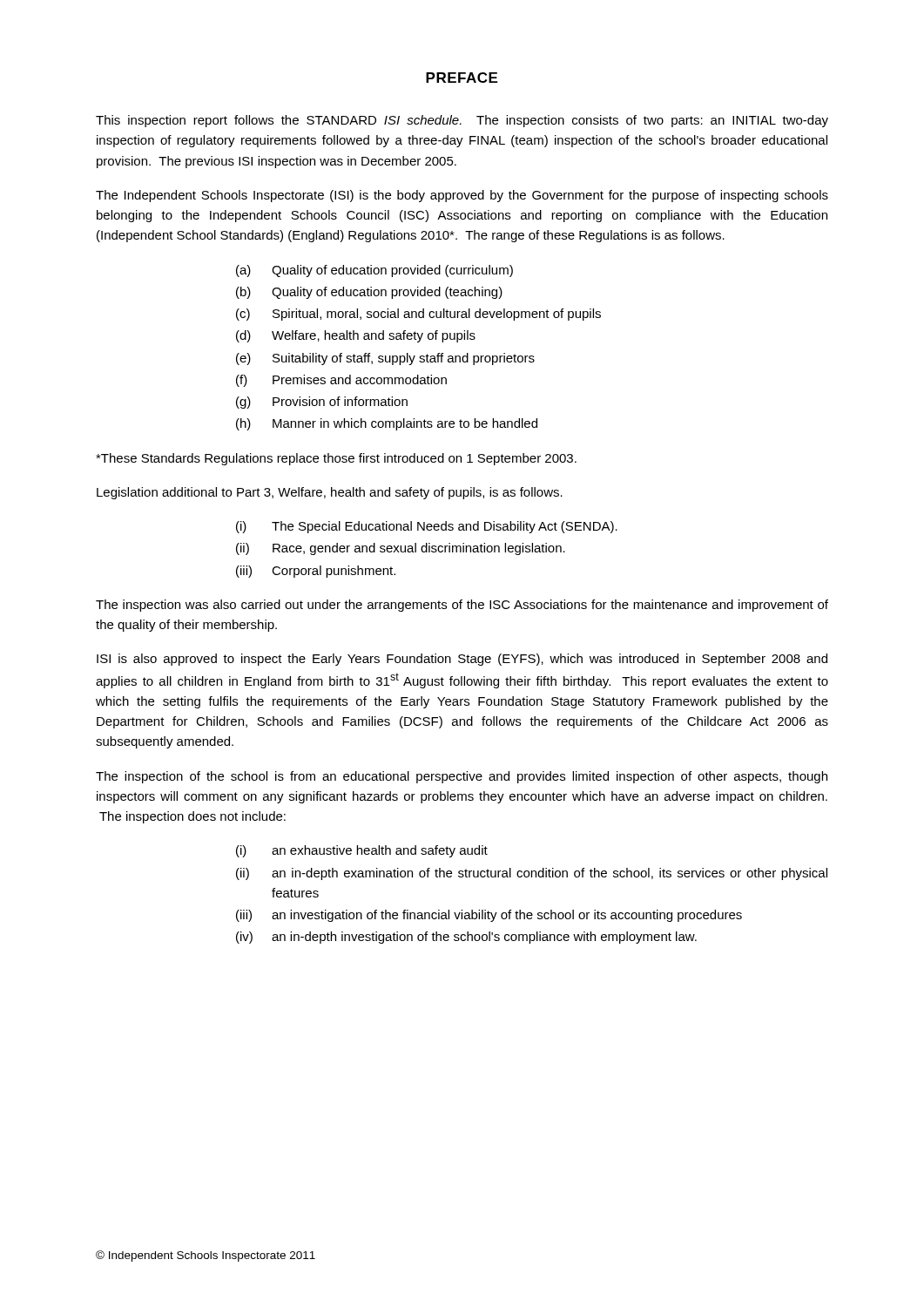This screenshot has height=1307, width=924.
Task: Locate the list item that reads "(d) Welfare, health and safety of"
Action: click(x=356, y=336)
